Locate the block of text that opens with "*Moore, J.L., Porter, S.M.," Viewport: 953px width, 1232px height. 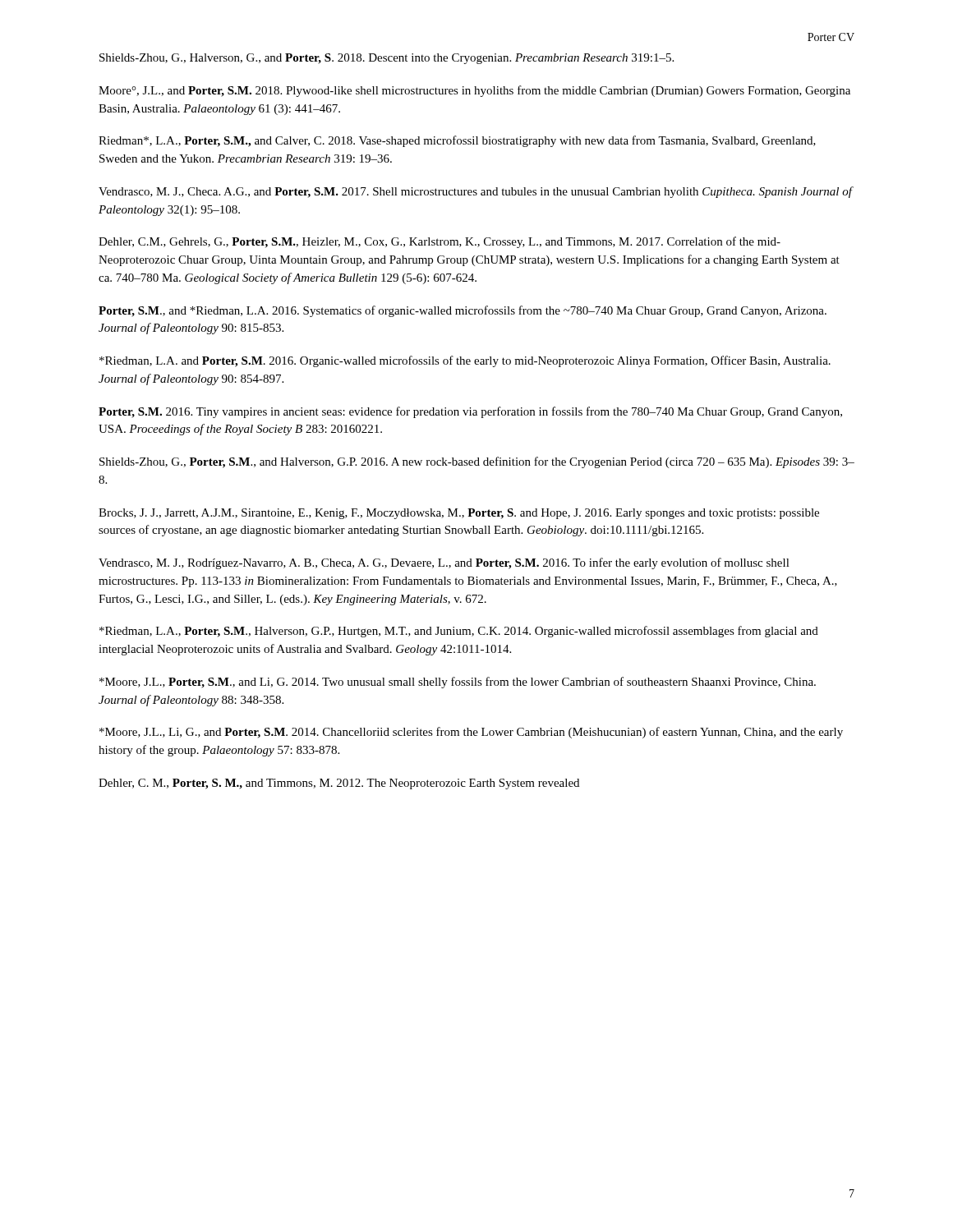(x=458, y=690)
